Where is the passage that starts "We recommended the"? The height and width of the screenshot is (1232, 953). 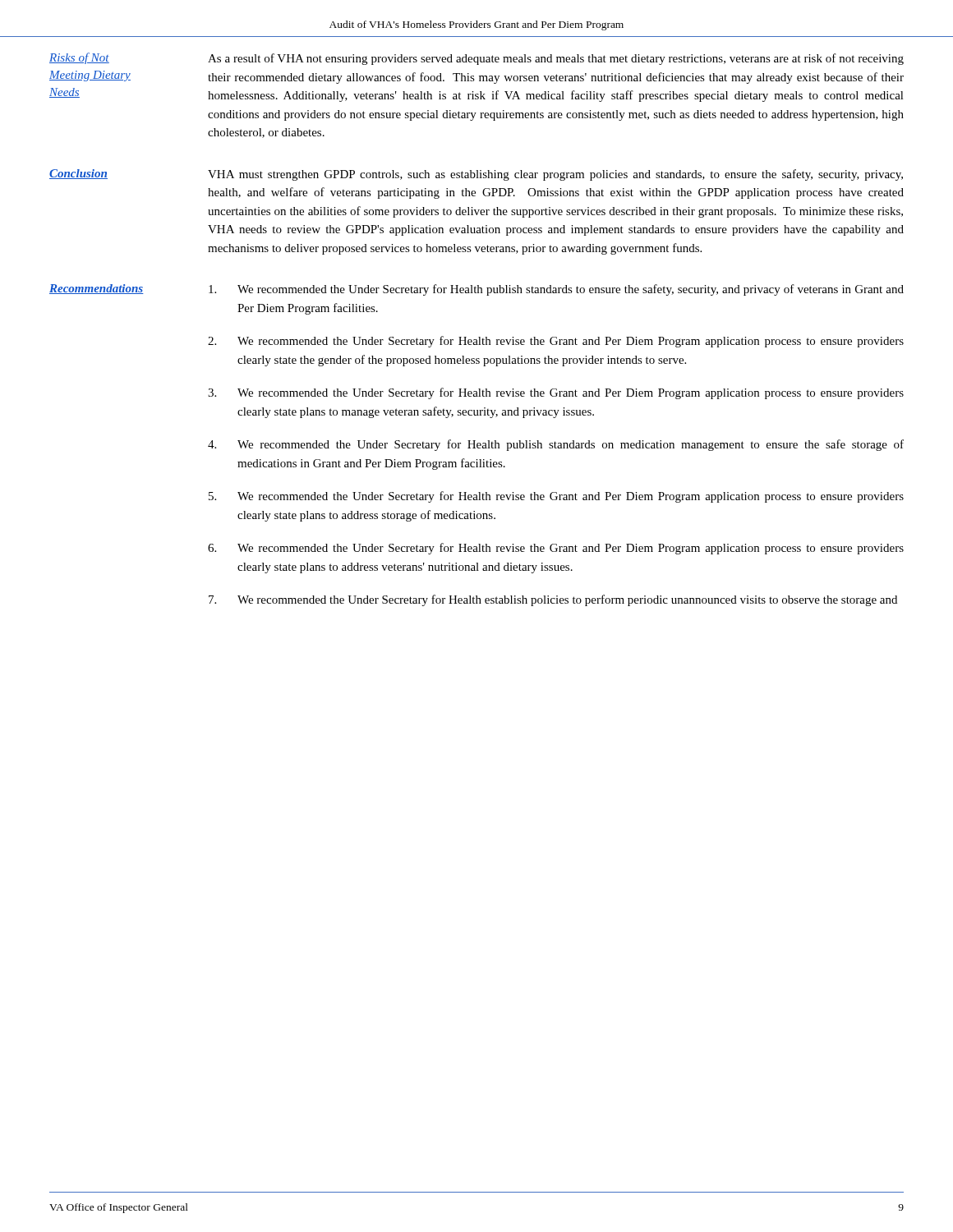[x=556, y=299]
